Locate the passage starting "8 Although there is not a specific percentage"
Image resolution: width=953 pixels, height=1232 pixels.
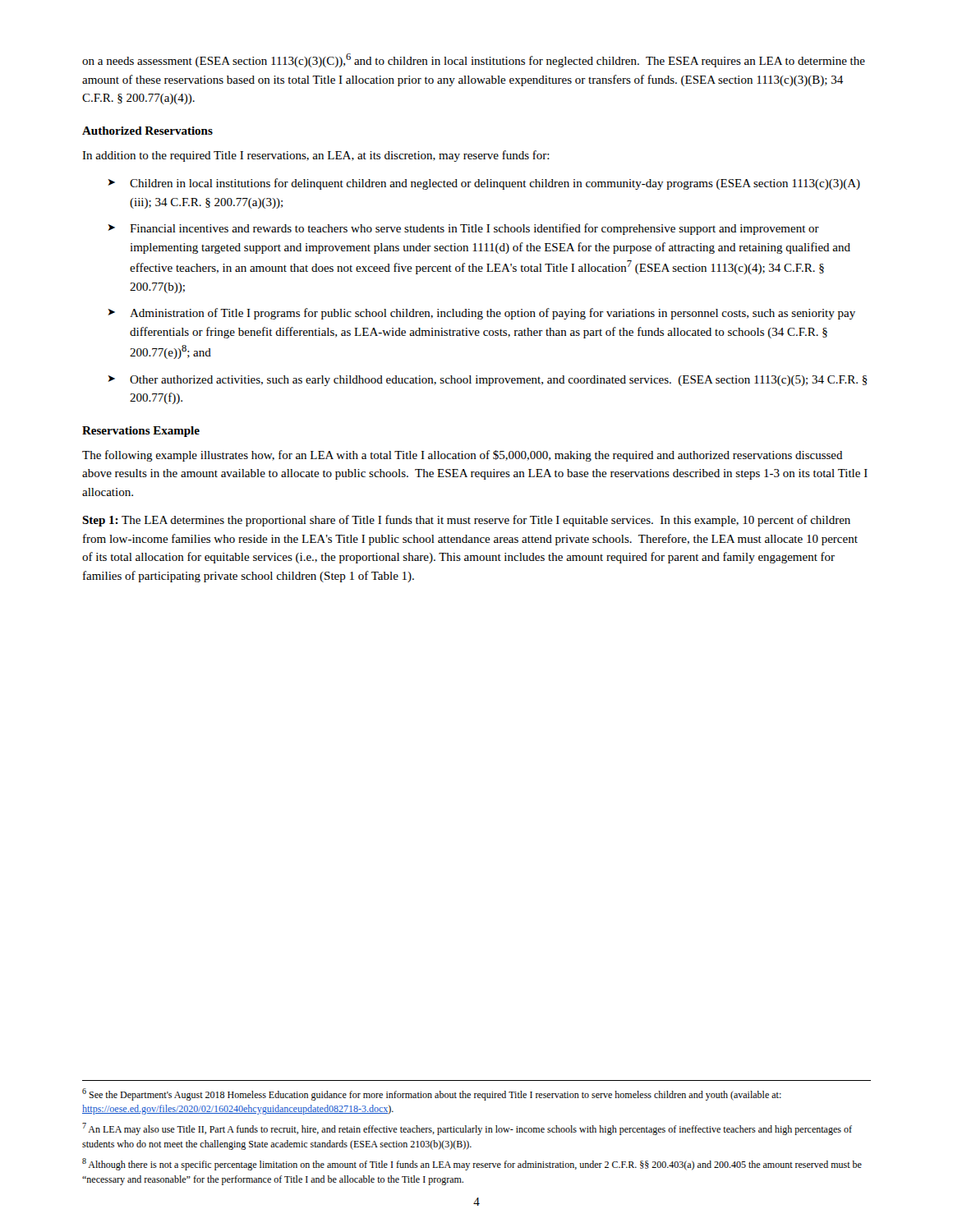click(472, 1171)
